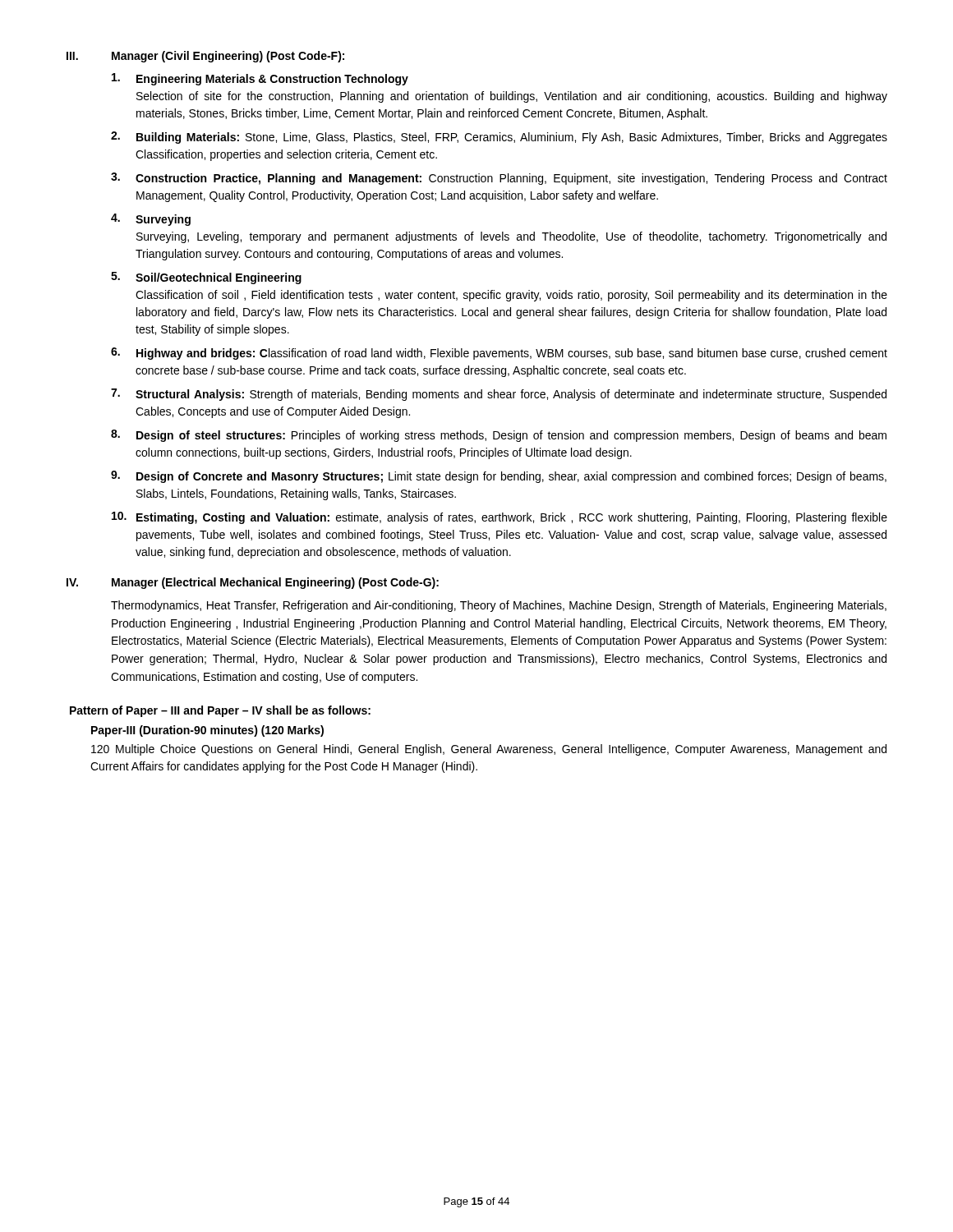Locate the list item with the text "3. Construction Practice,"
This screenshot has width=953, height=1232.
[x=499, y=187]
